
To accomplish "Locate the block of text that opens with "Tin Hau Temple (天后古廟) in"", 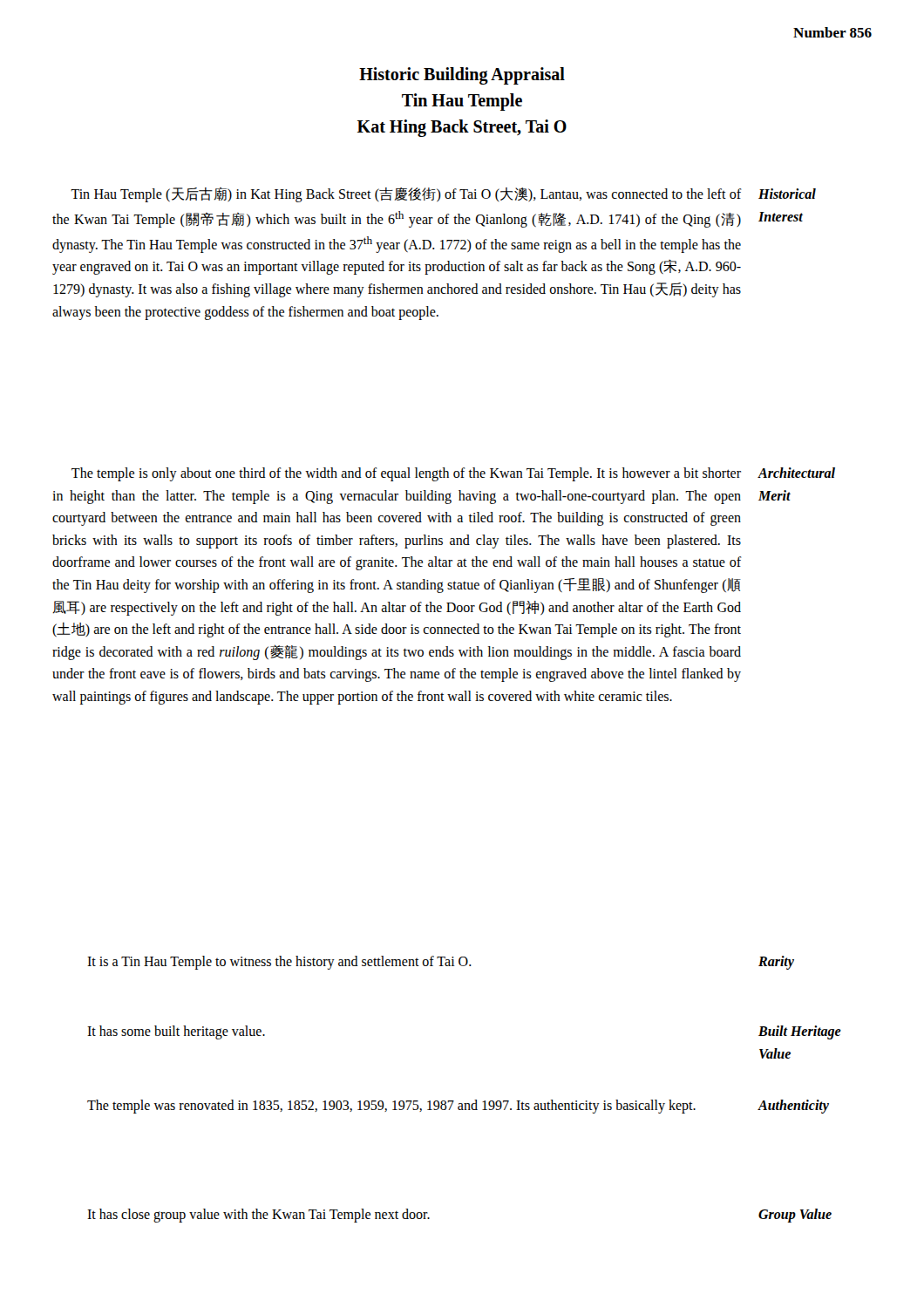I will 462,253.
